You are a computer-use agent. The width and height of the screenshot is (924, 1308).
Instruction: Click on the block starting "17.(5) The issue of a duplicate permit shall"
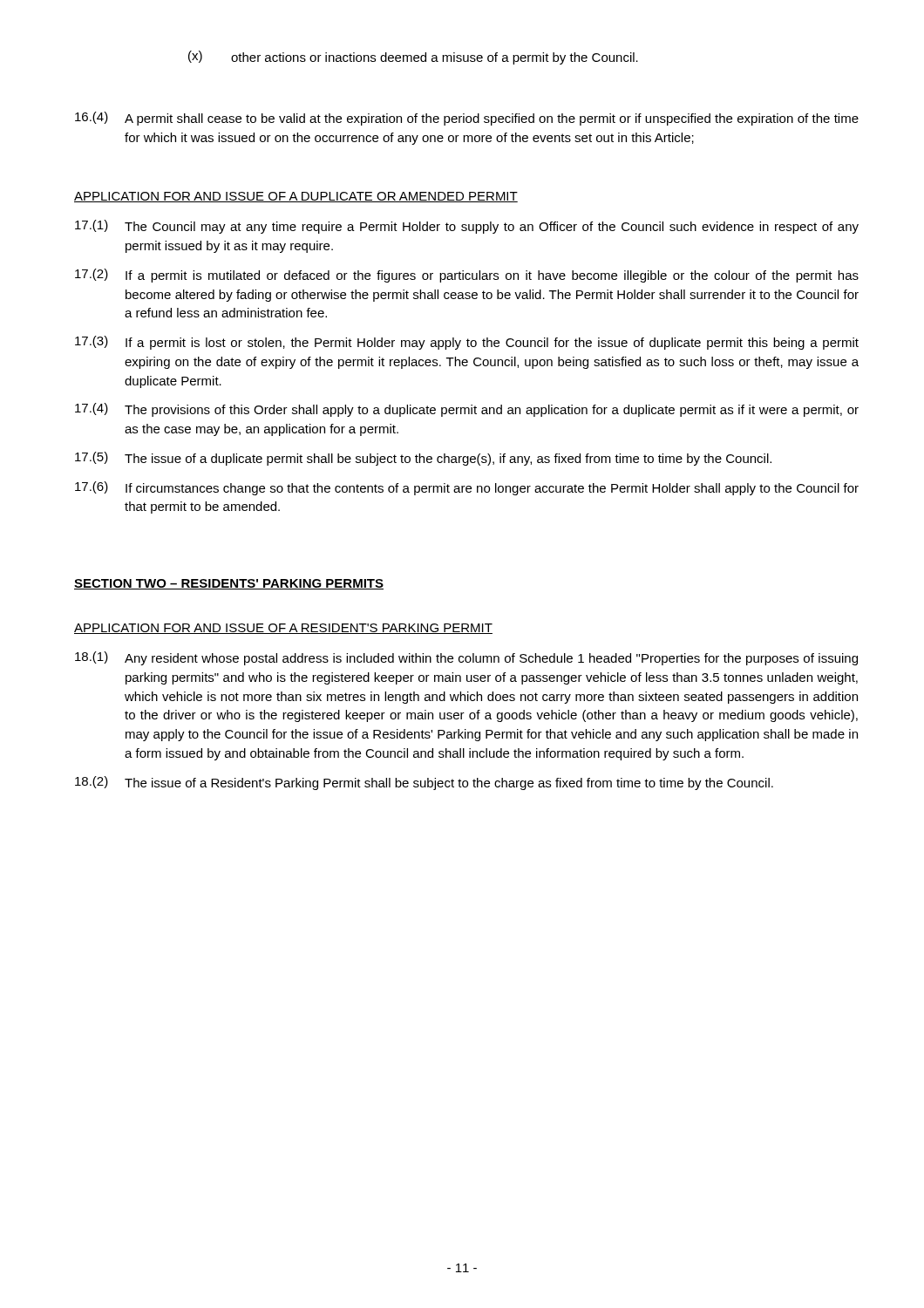point(466,458)
